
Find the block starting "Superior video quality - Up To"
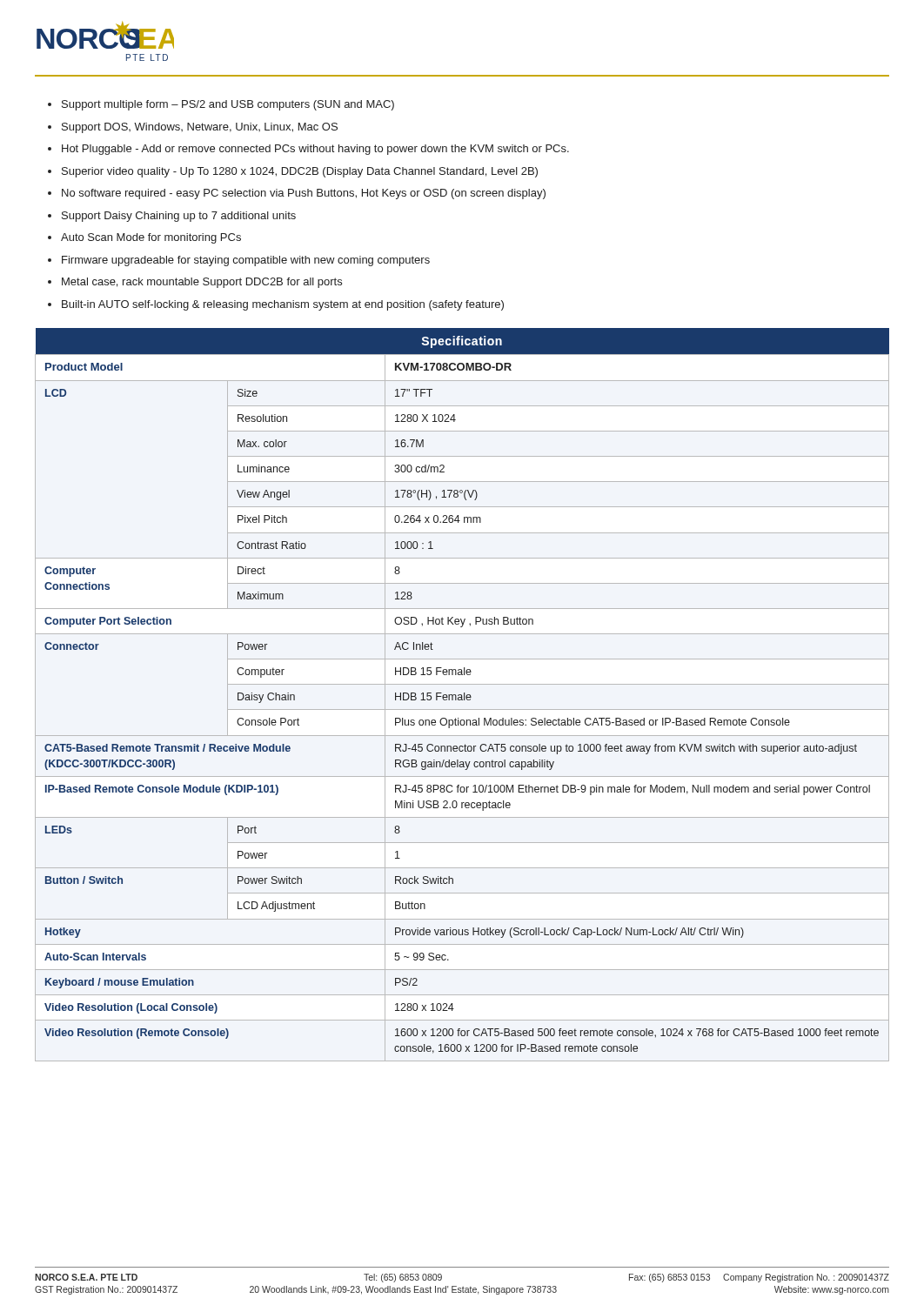point(300,171)
